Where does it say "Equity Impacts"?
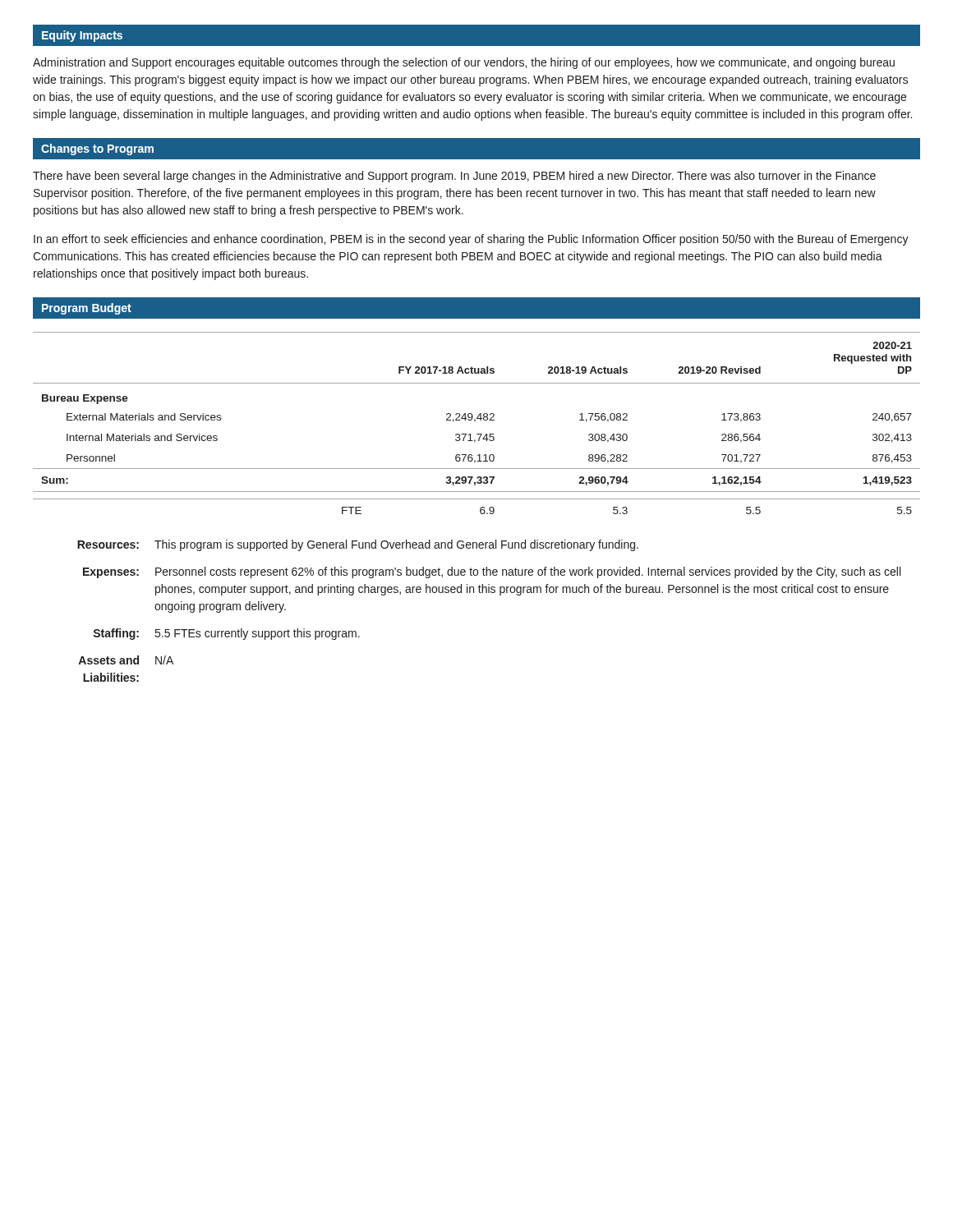953x1232 pixels. coord(82,35)
